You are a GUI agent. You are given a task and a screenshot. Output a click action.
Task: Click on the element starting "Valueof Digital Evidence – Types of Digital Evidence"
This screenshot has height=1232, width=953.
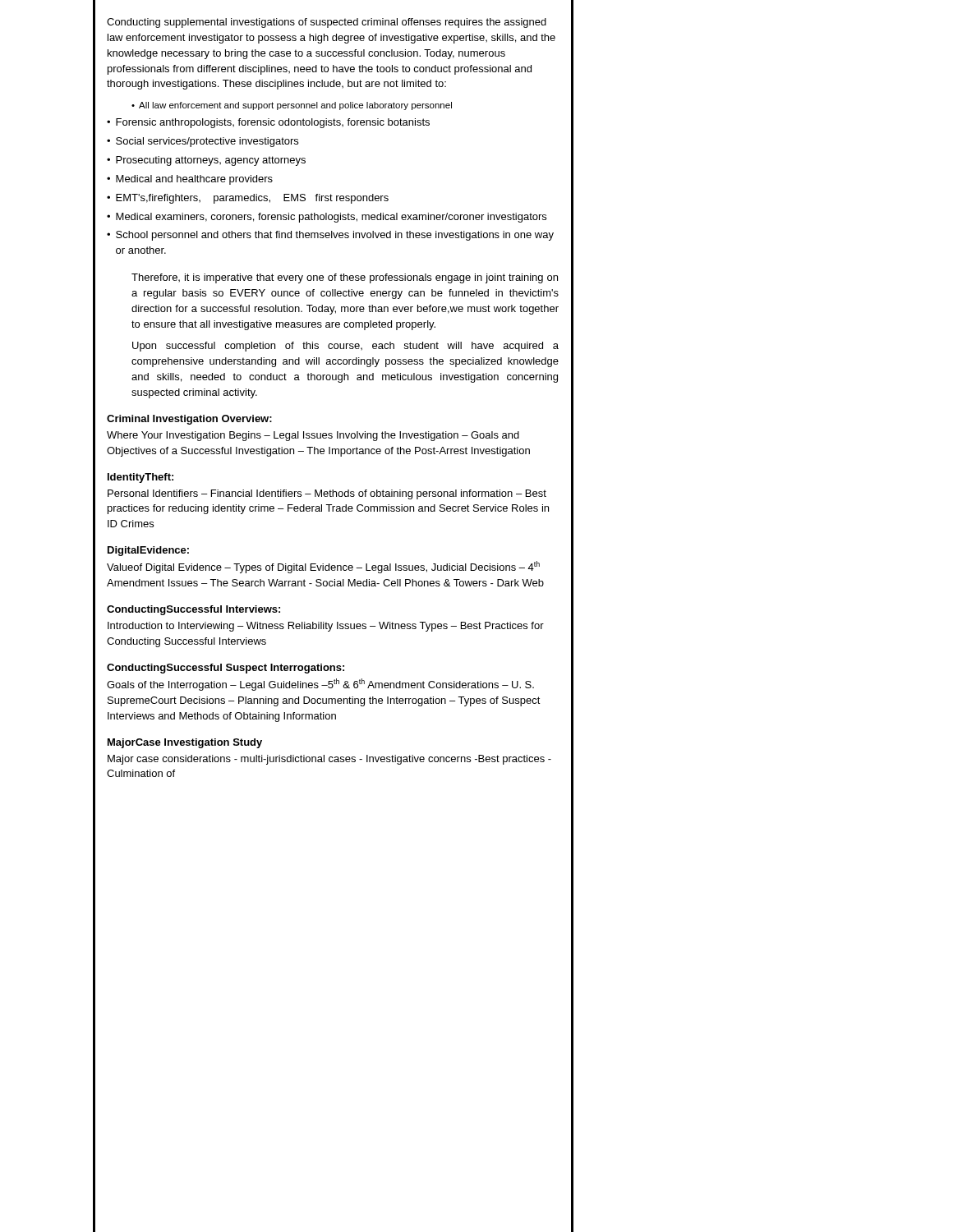point(325,575)
